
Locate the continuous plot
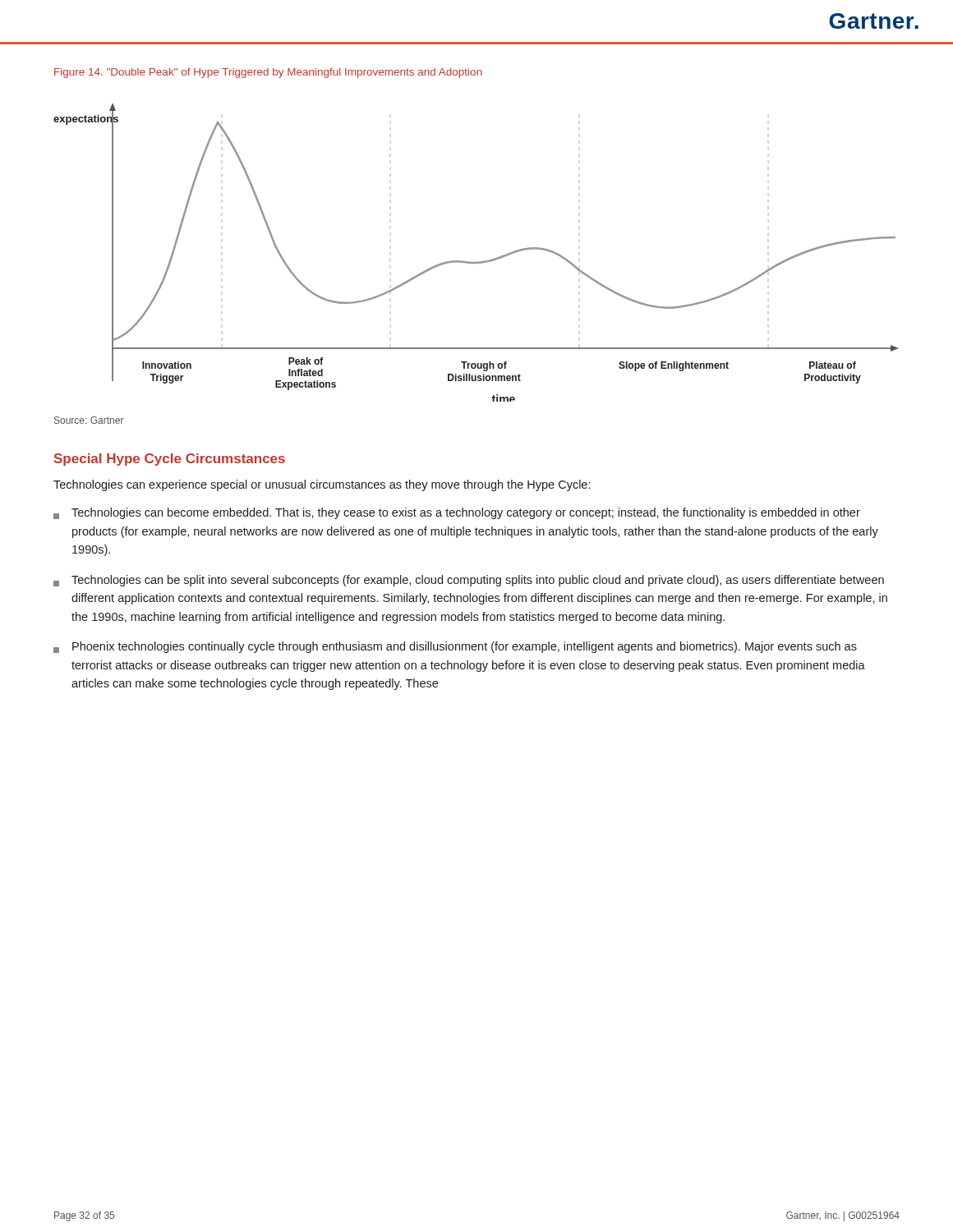[476, 250]
